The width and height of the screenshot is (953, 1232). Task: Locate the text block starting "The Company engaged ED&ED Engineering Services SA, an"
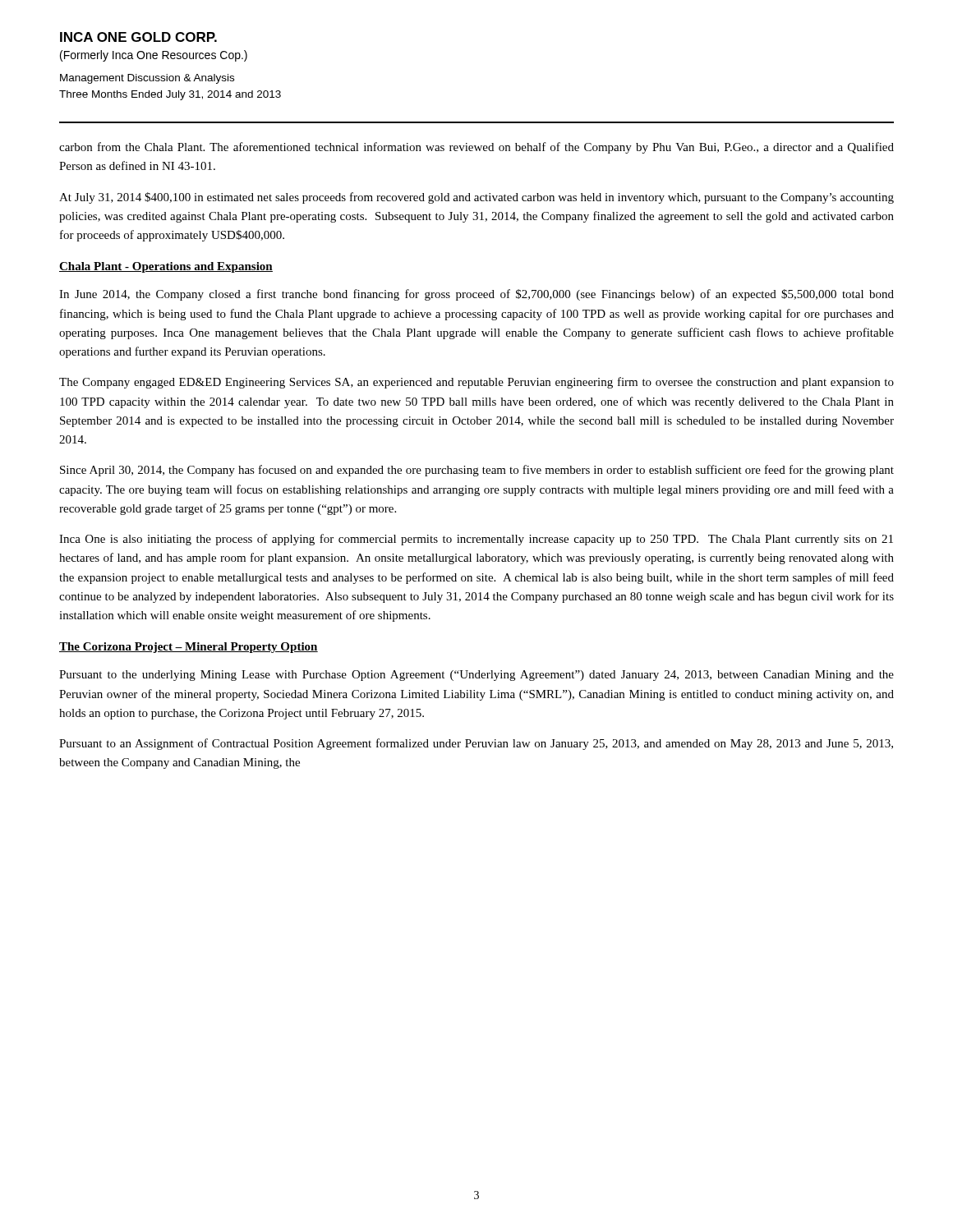[476, 411]
